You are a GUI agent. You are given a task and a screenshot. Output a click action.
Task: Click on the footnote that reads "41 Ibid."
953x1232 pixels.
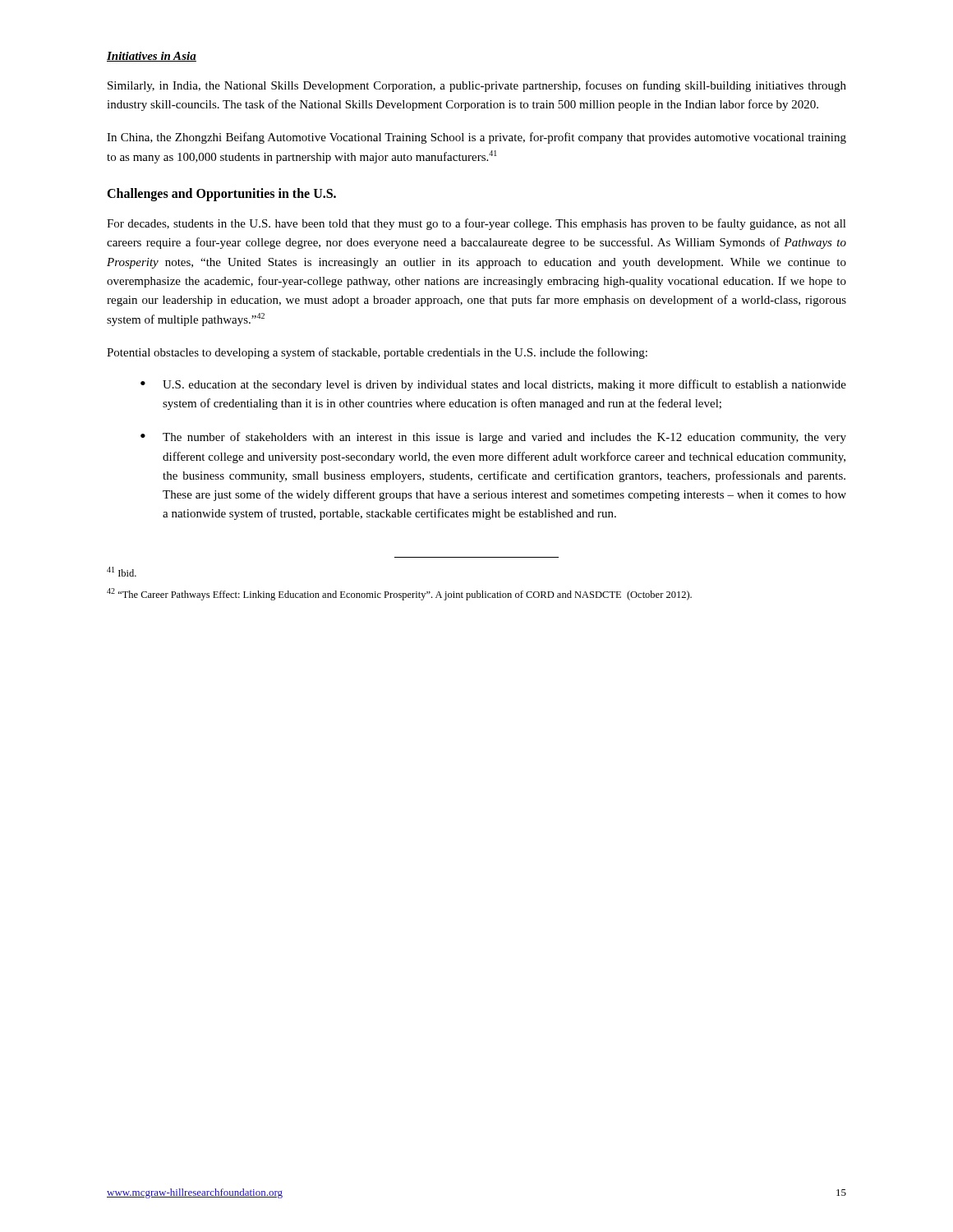coord(122,572)
